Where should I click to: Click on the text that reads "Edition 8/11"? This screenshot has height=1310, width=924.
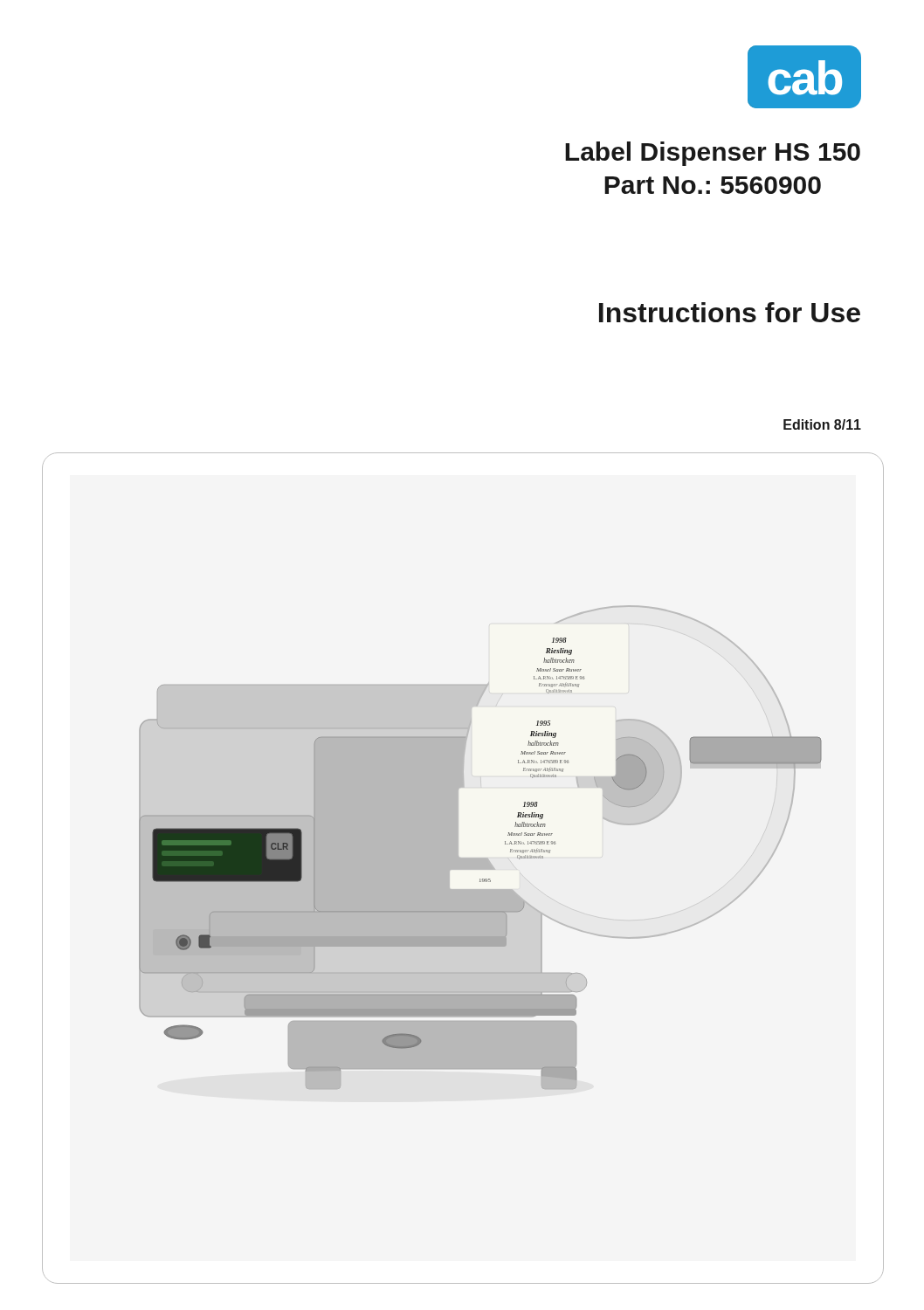[x=822, y=425]
